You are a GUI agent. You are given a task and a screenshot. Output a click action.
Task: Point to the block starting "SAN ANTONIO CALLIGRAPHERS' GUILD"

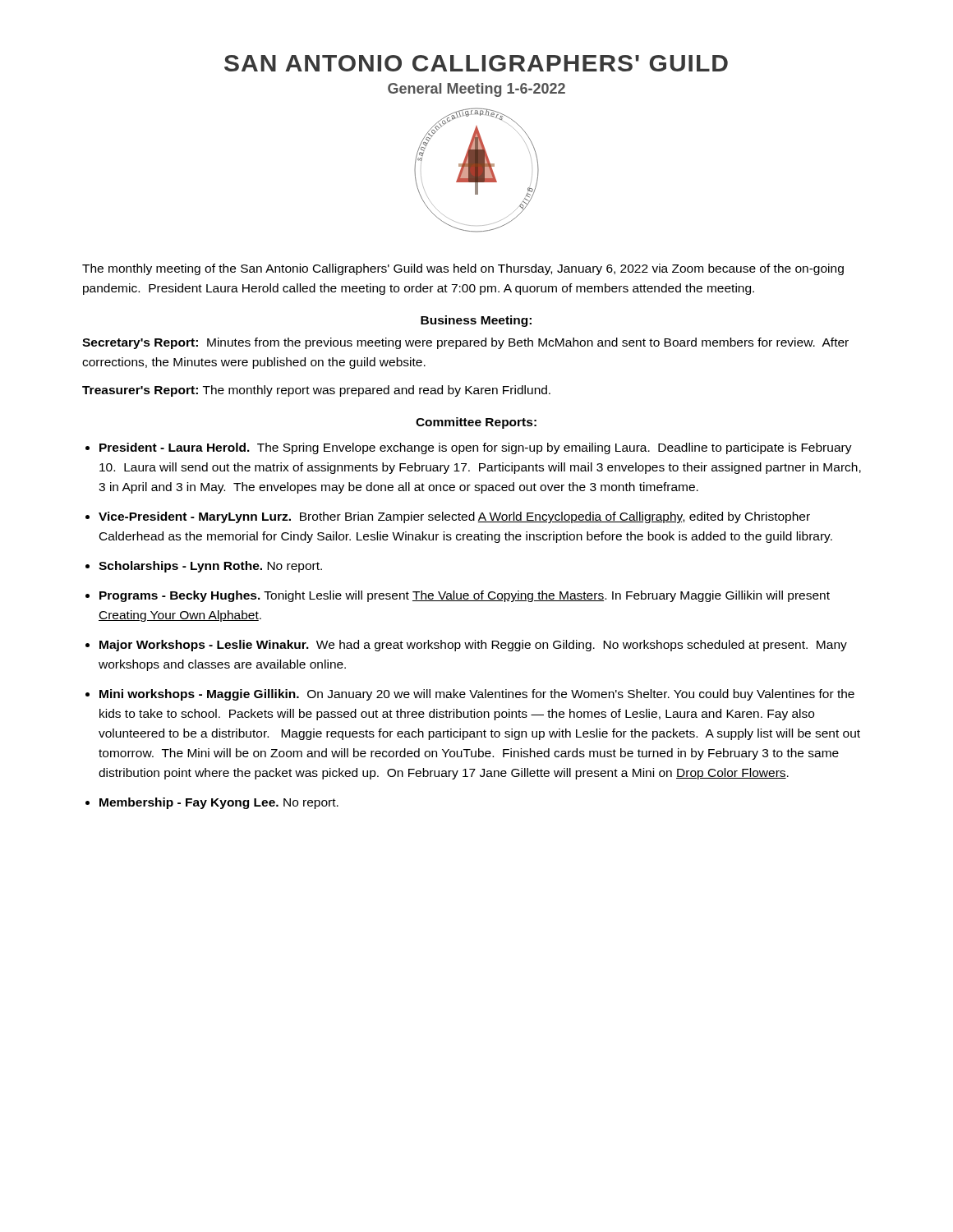[x=476, y=63]
